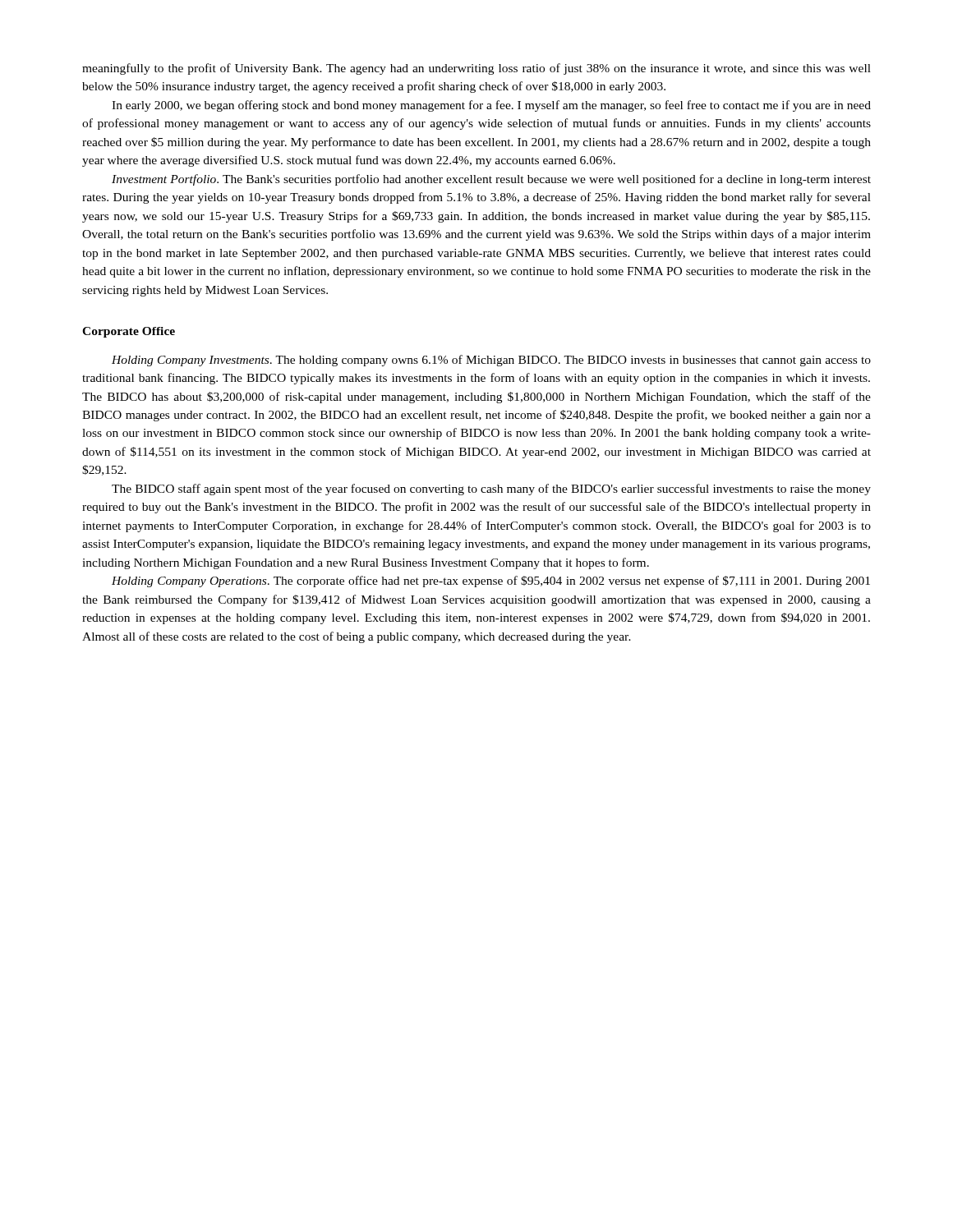Click the passage that begins "meaningfully to the profit of"
The width and height of the screenshot is (953, 1232).
click(476, 179)
